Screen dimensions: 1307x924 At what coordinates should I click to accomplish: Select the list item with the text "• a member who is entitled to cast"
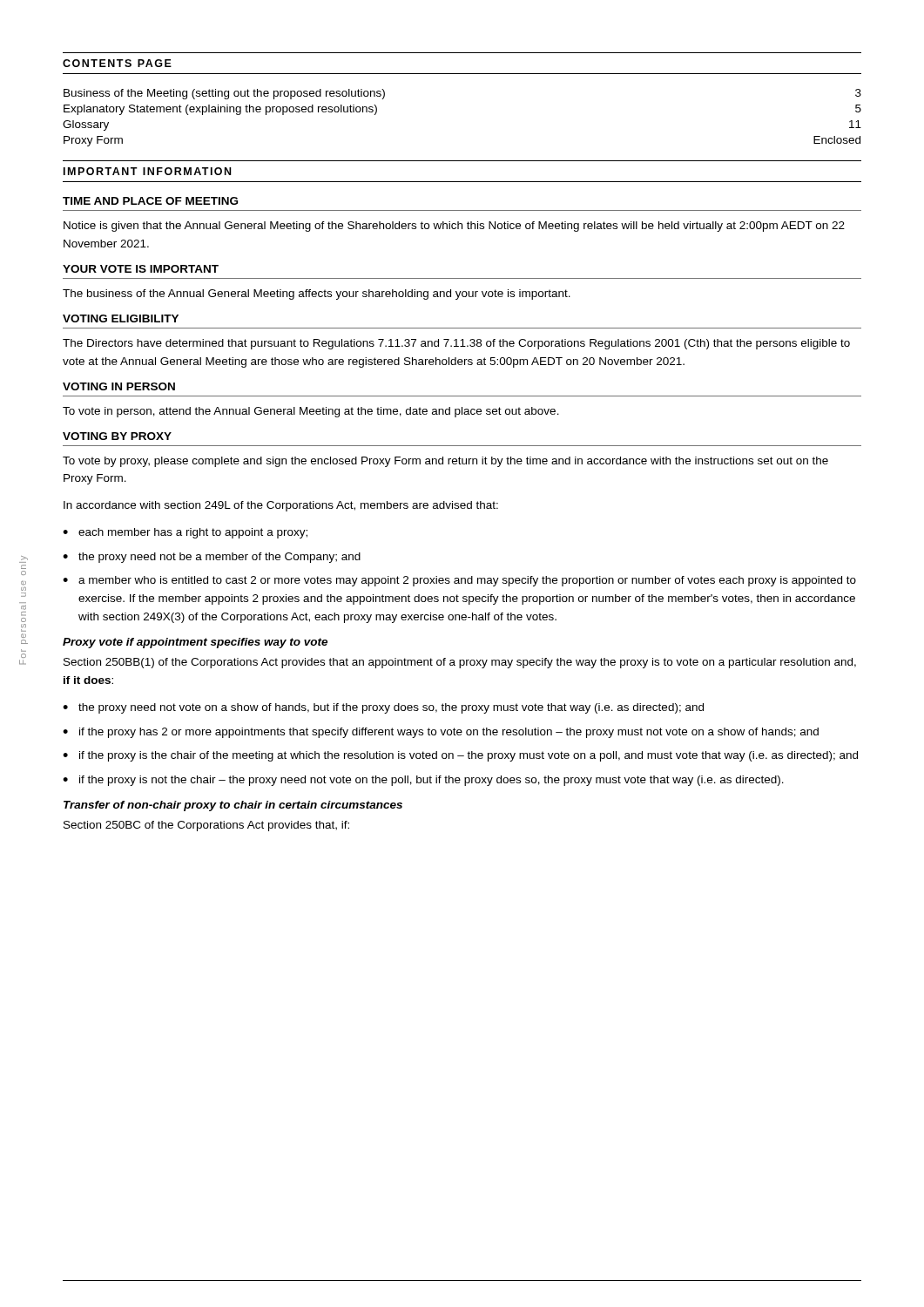pos(462,599)
